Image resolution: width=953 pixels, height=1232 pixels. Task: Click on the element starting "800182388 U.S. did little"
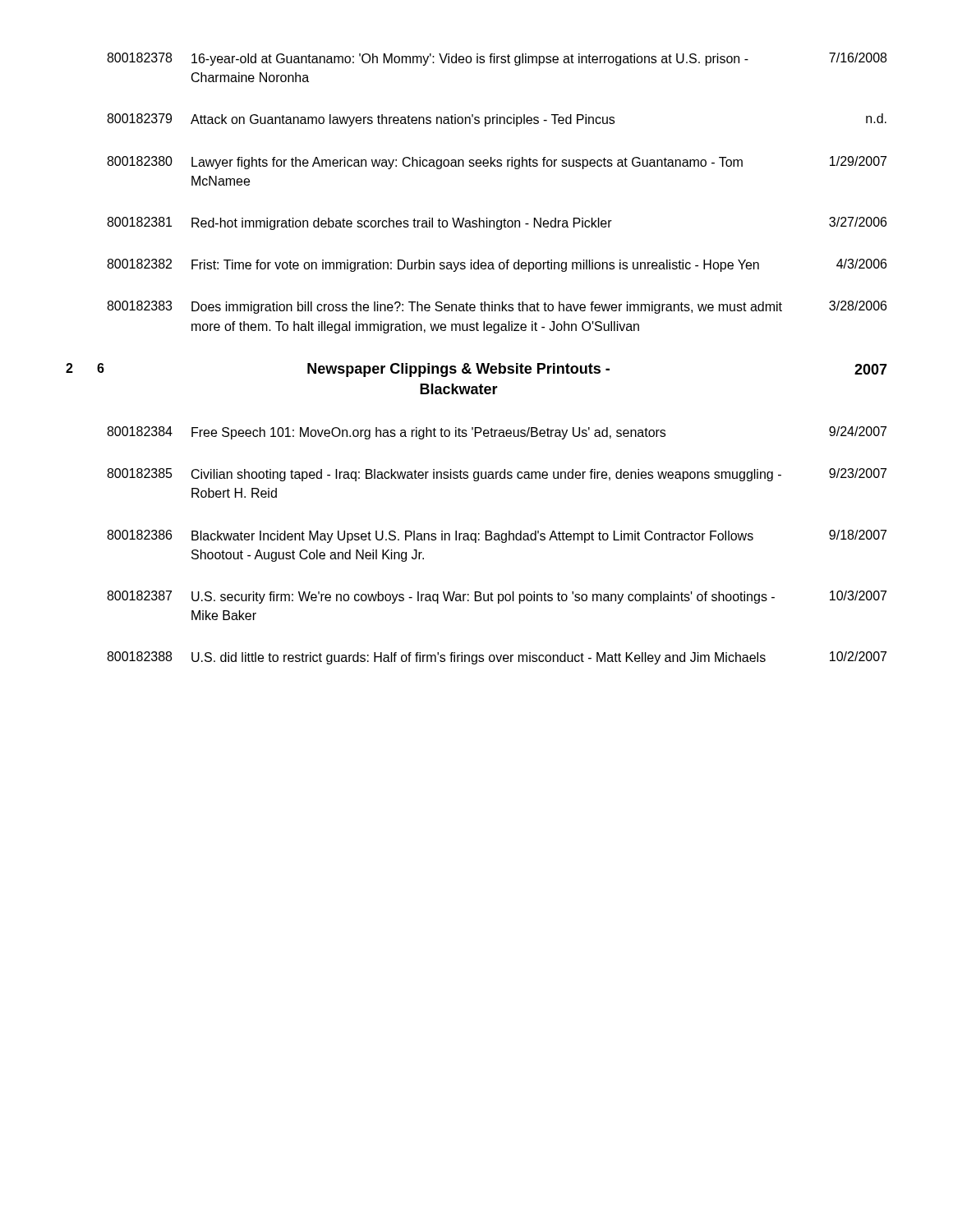[476, 658]
